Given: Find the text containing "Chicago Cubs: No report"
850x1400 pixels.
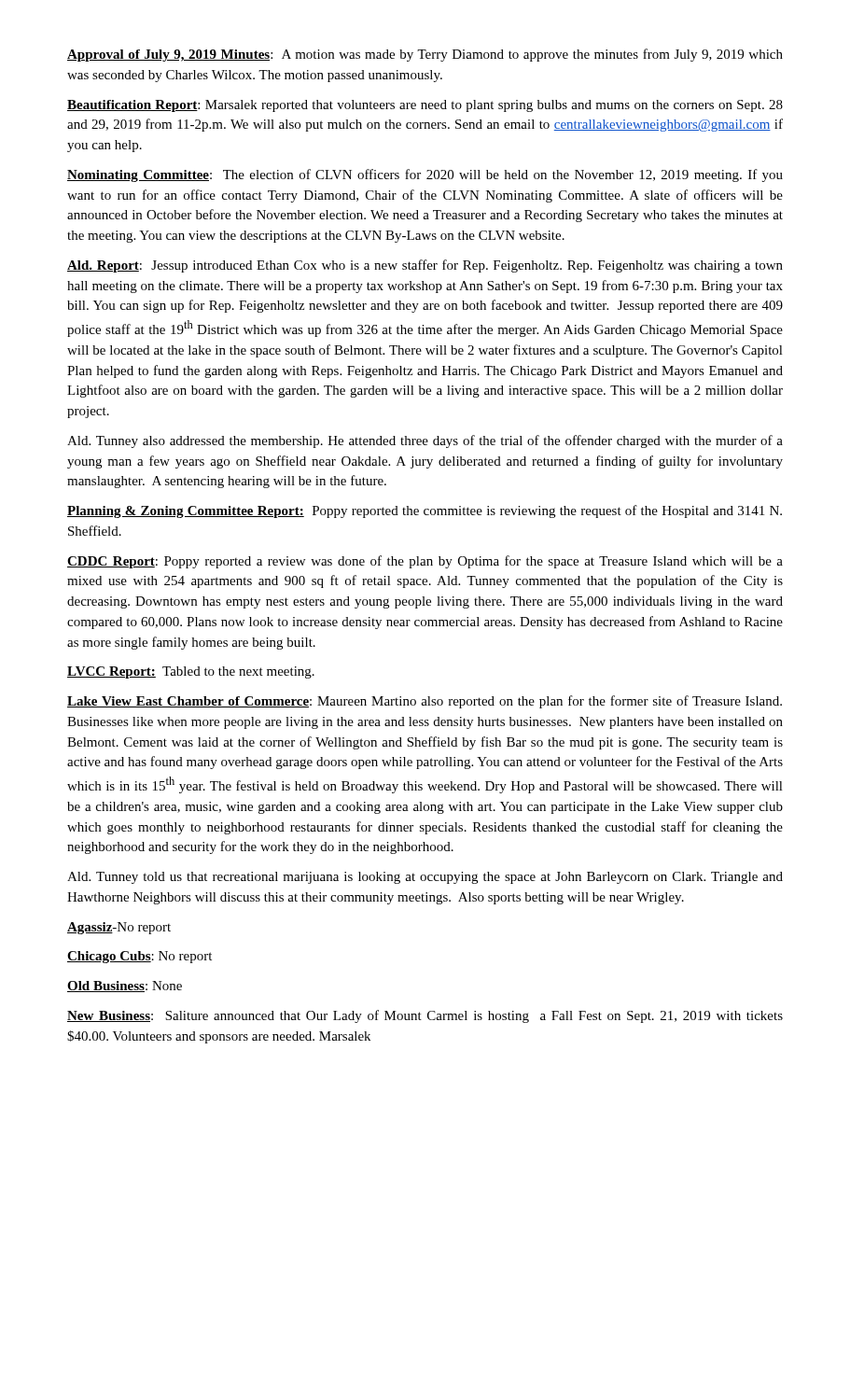Looking at the screenshot, I should coord(139,957).
